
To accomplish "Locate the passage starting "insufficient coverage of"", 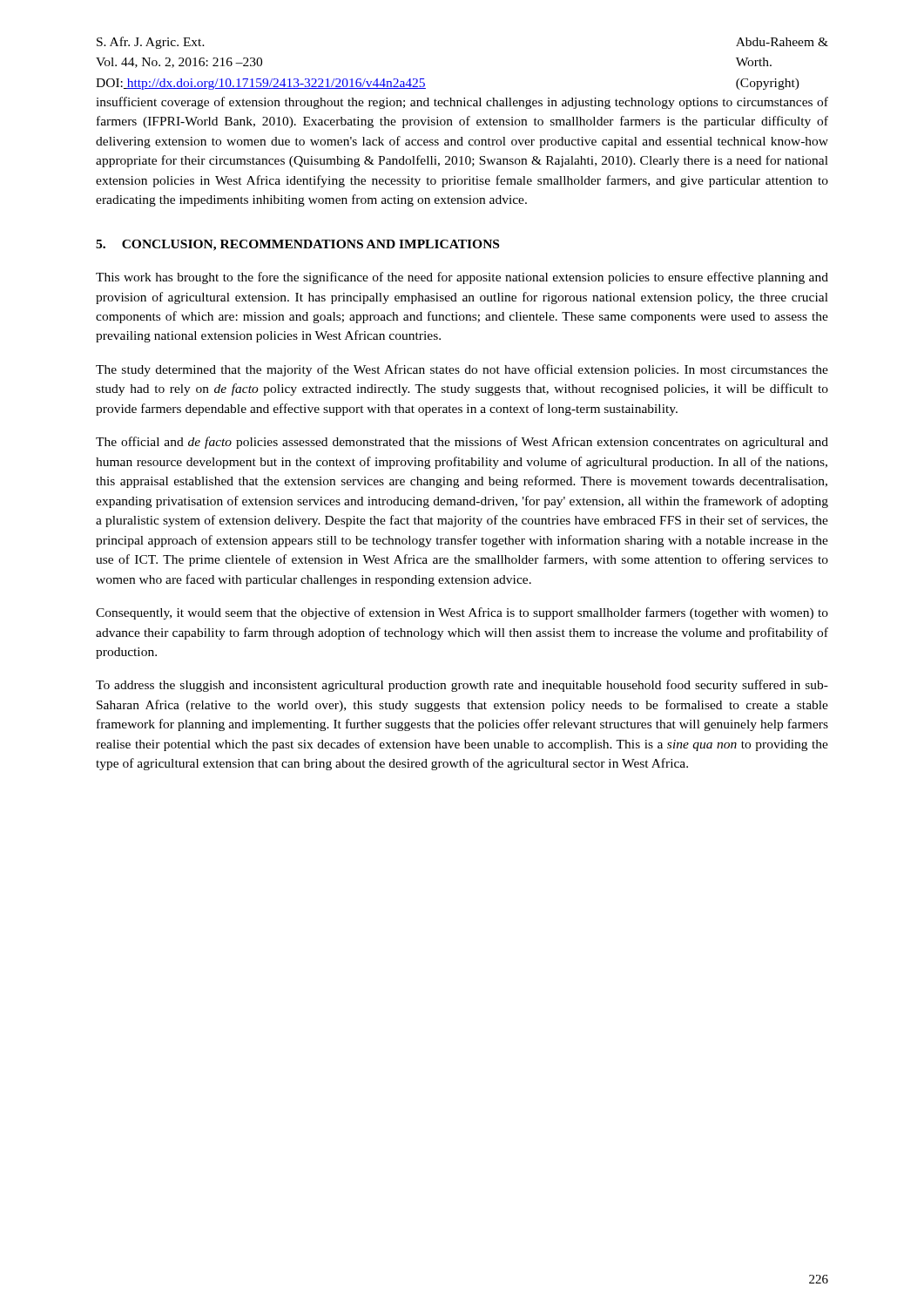I will tap(462, 150).
